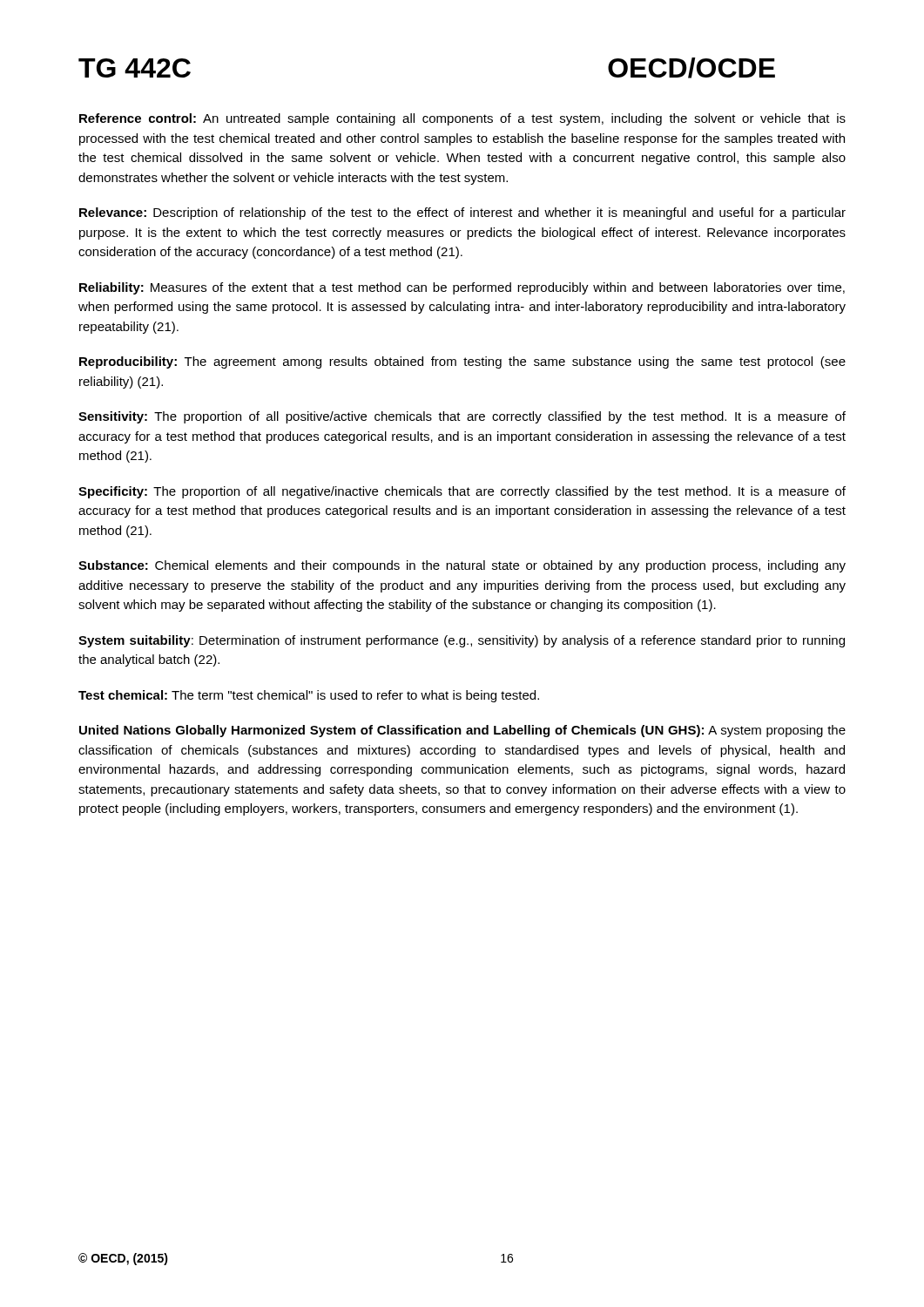Point to the text starting "Sensitivity: The proportion of all"

[462, 436]
